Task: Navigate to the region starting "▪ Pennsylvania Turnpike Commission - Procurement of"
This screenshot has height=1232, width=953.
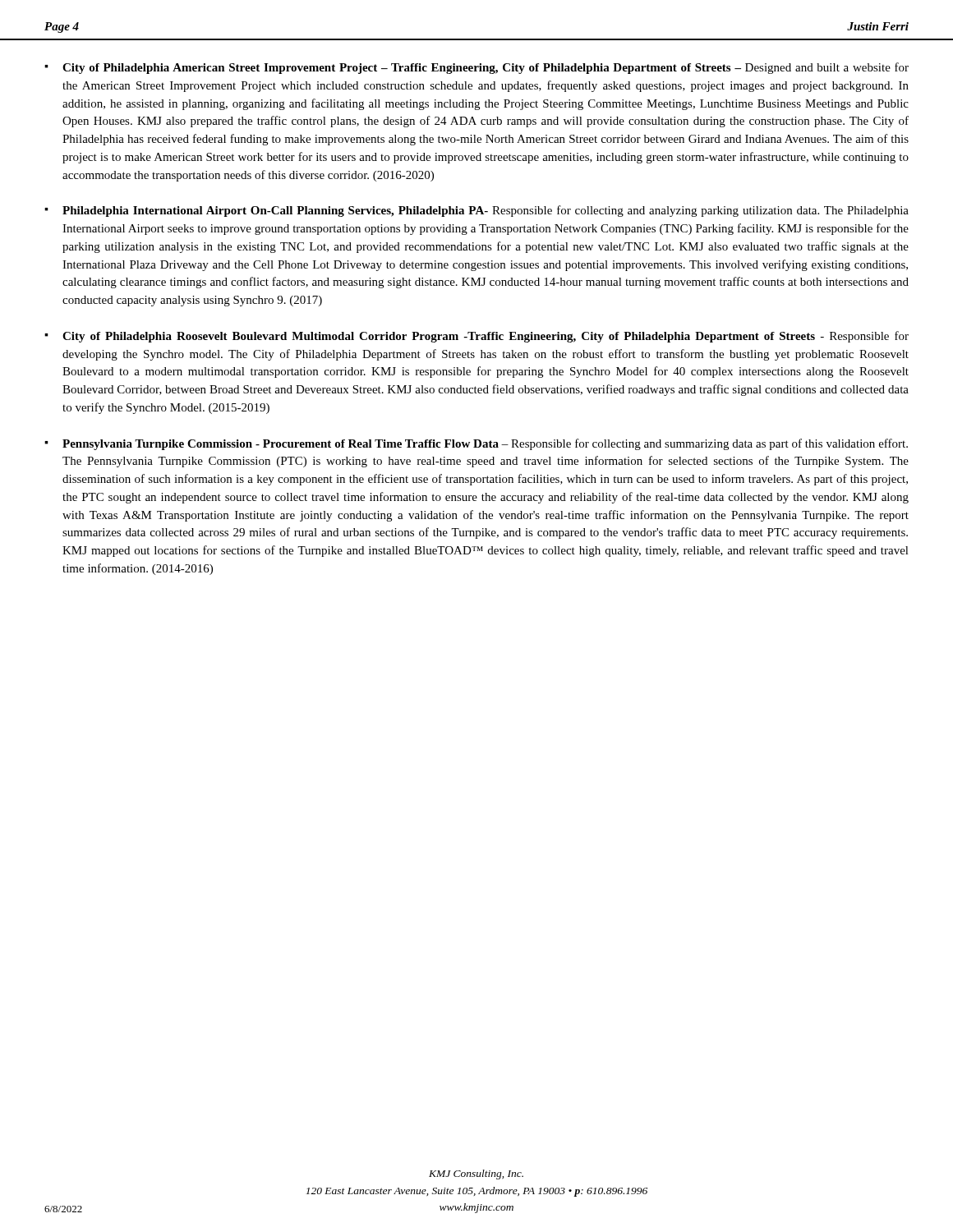Action: 476,506
